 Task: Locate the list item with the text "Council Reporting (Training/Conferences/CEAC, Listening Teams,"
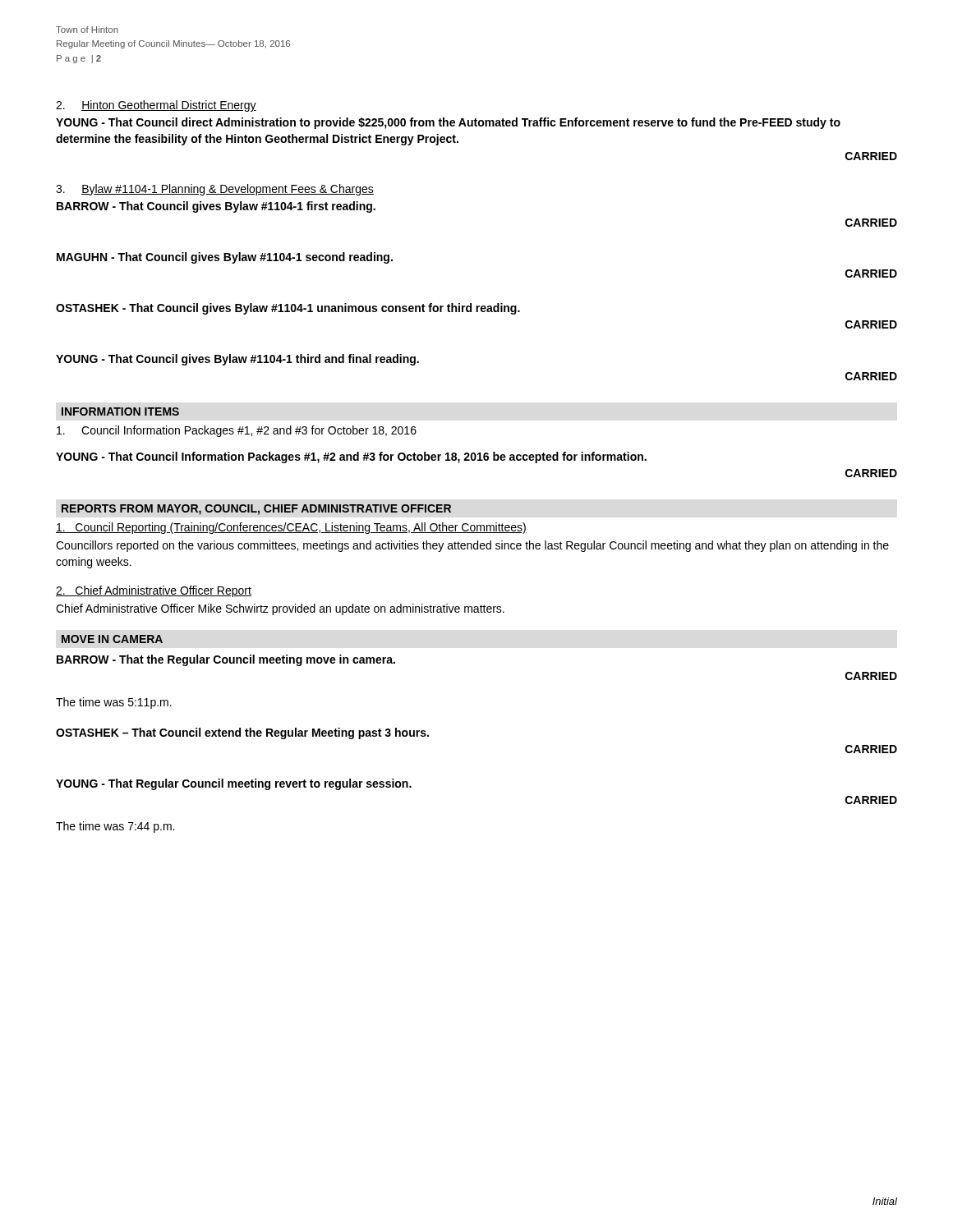291,527
